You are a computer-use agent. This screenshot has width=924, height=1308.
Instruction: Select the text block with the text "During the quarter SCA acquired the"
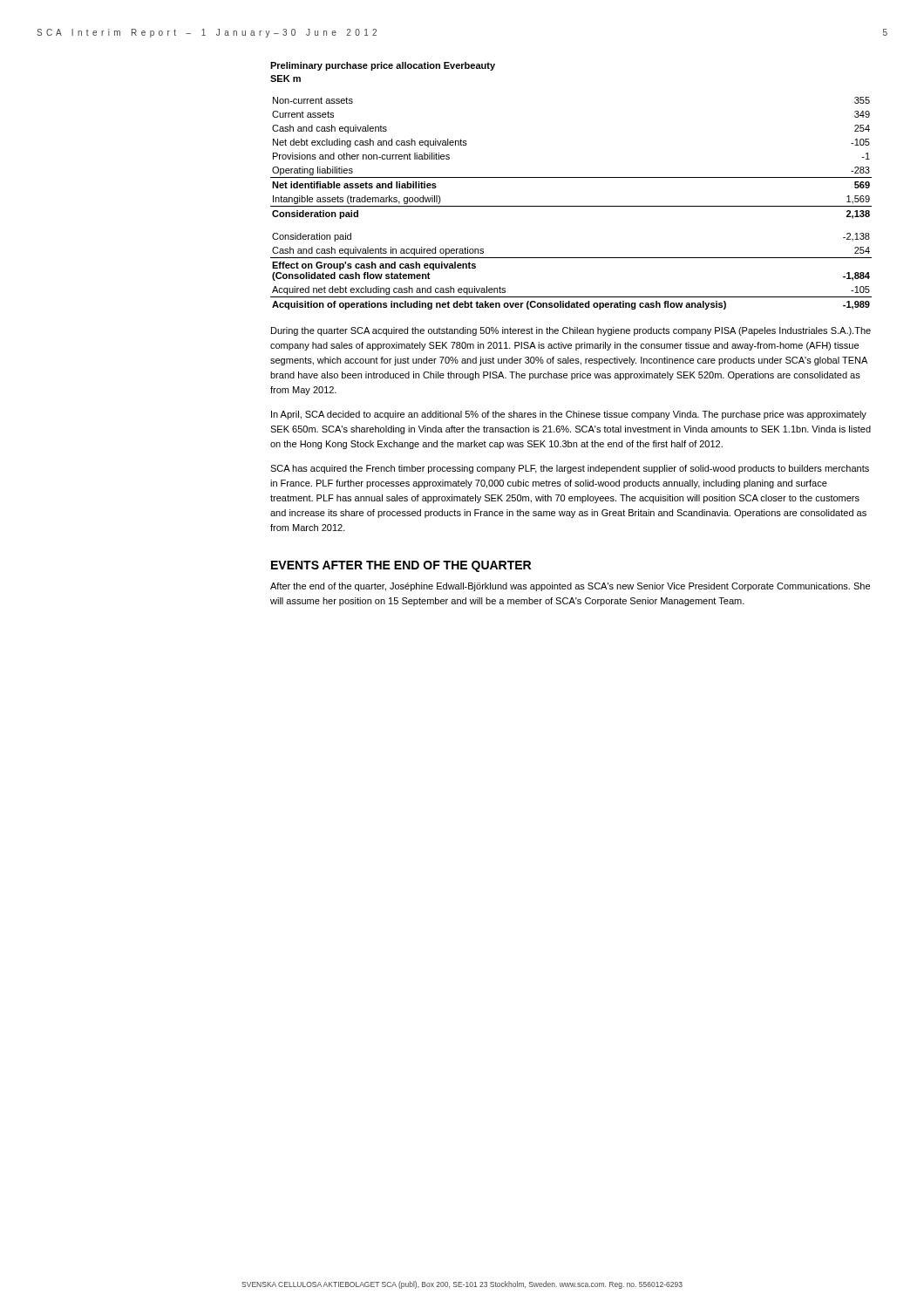click(x=571, y=360)
